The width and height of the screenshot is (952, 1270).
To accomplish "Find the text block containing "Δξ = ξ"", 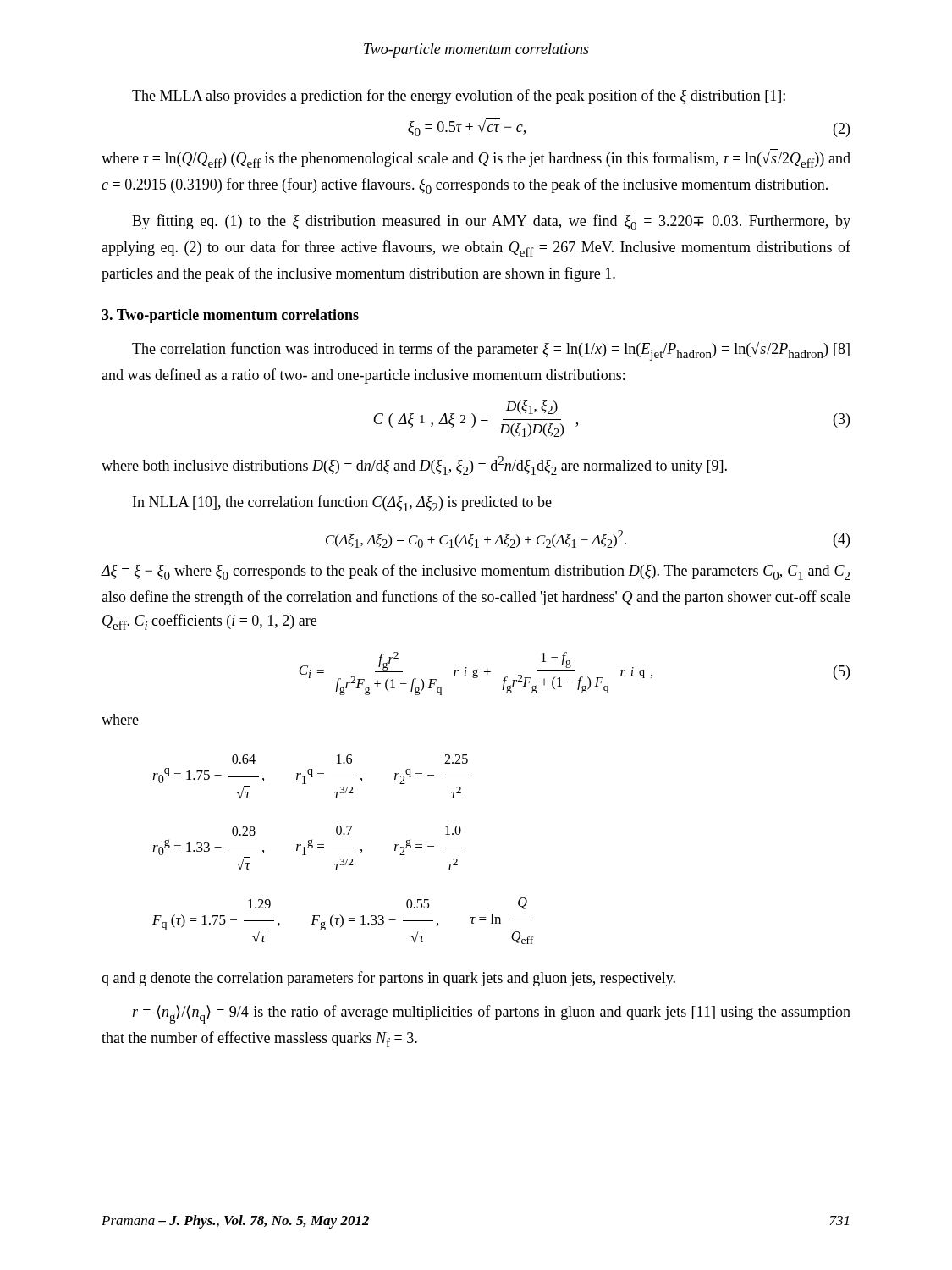I will tap(476, 598).
